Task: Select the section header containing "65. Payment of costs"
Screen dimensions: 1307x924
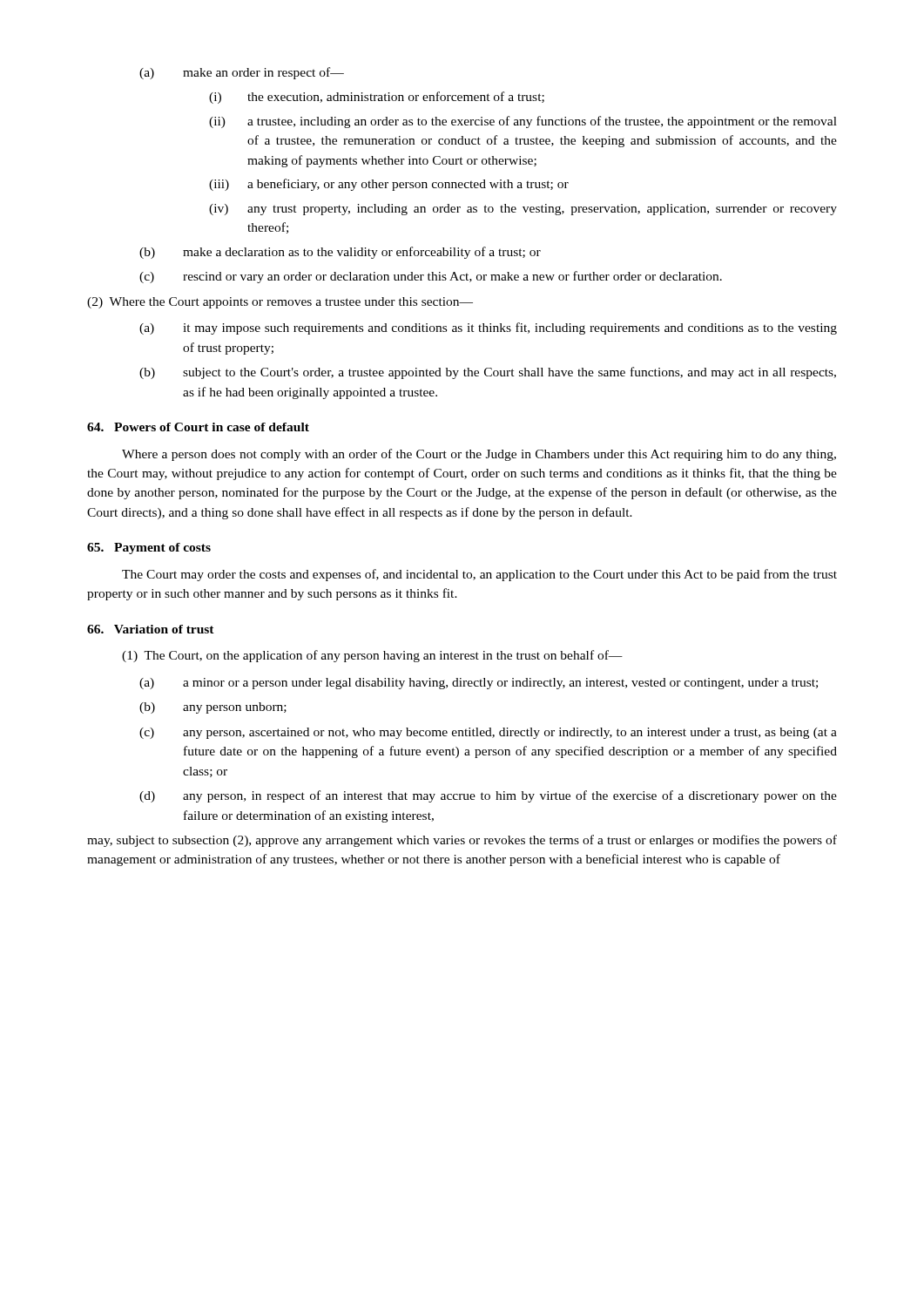Action: pyautogui.click(x=149, y=547)
